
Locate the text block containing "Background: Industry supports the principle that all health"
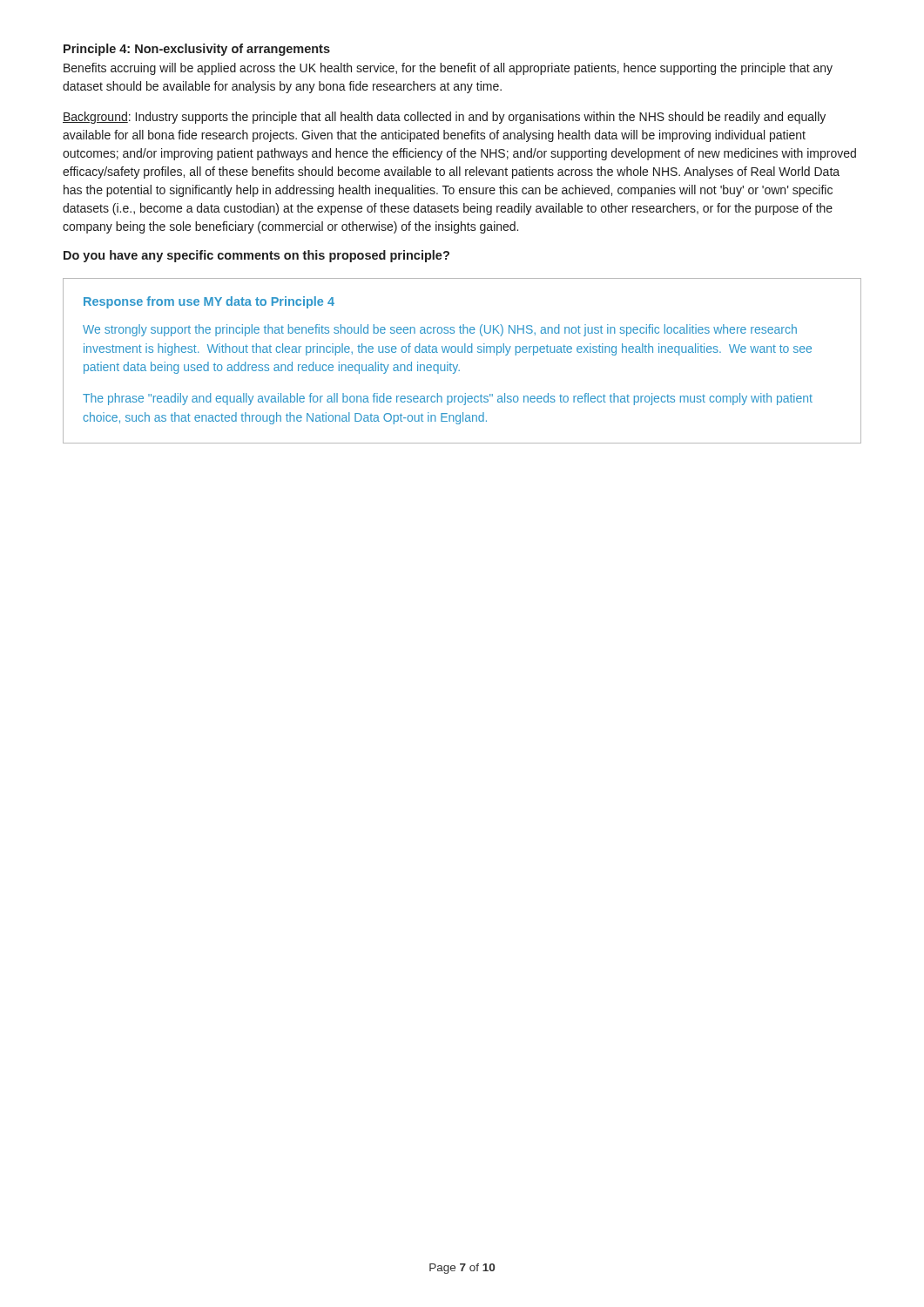[x=460, y=172]
